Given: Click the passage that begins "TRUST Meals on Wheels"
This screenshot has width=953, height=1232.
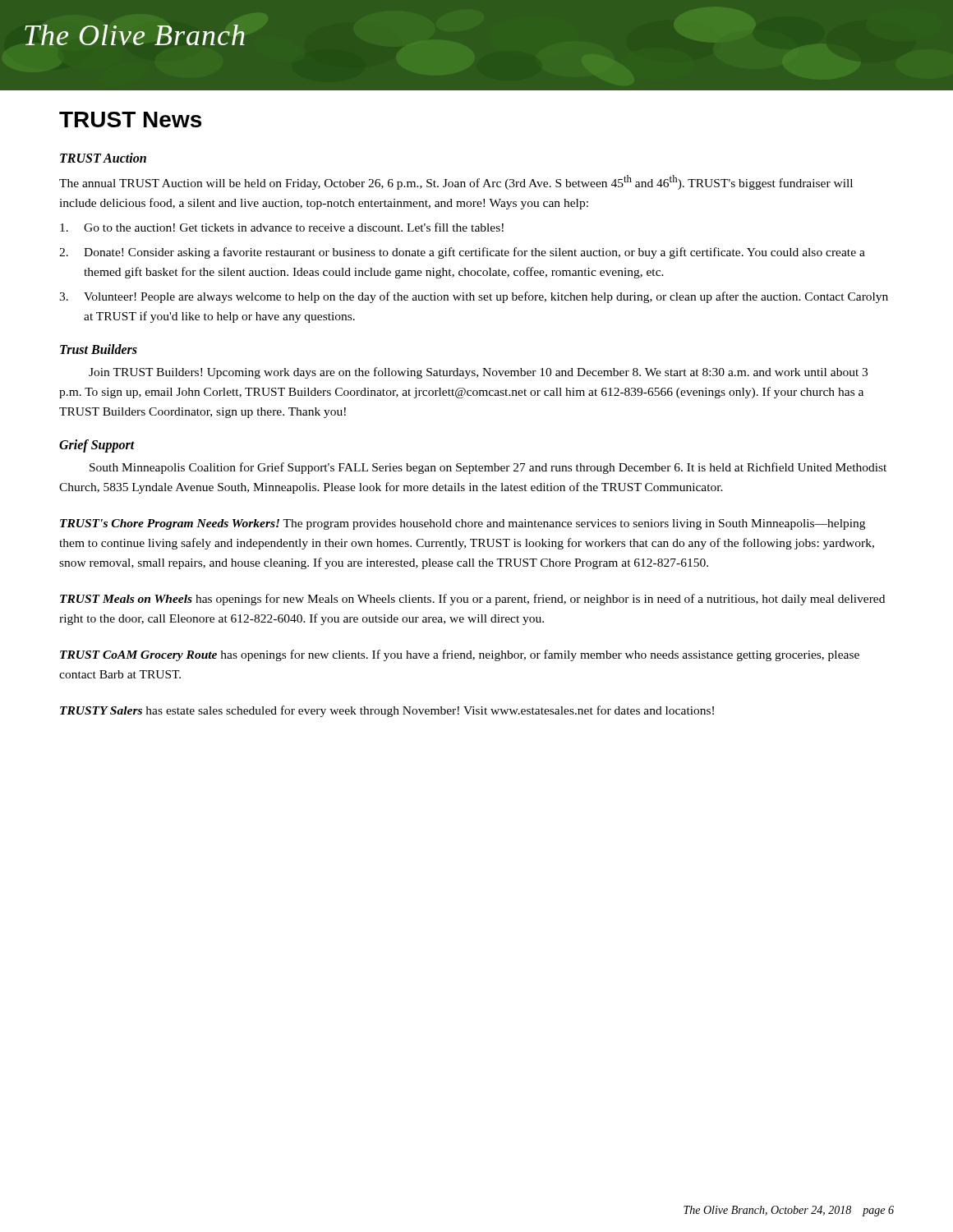Looking at the screenshot, I should [x=472, y=609].
